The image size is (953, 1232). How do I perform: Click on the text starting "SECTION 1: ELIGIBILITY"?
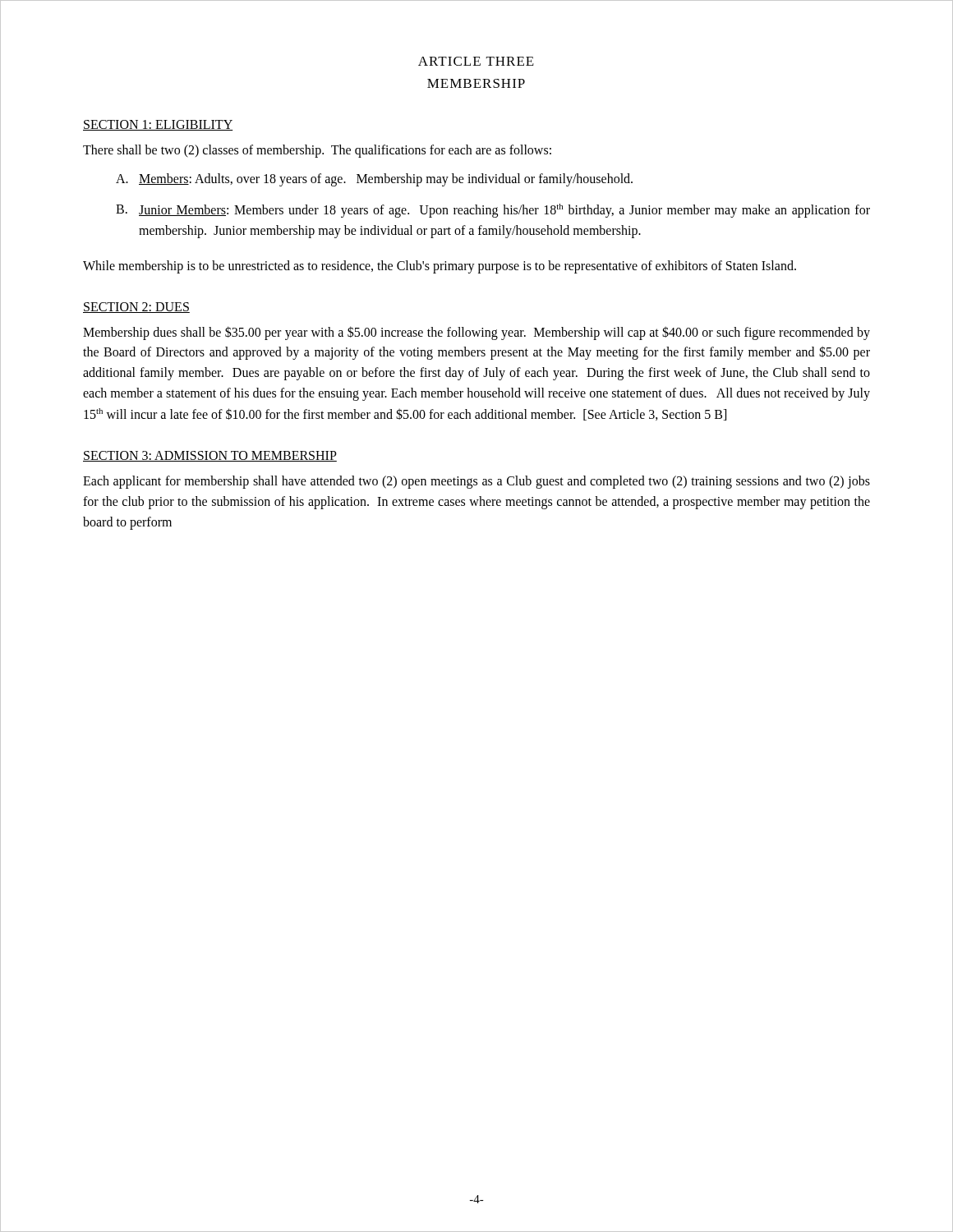click(x=158, y=125)
